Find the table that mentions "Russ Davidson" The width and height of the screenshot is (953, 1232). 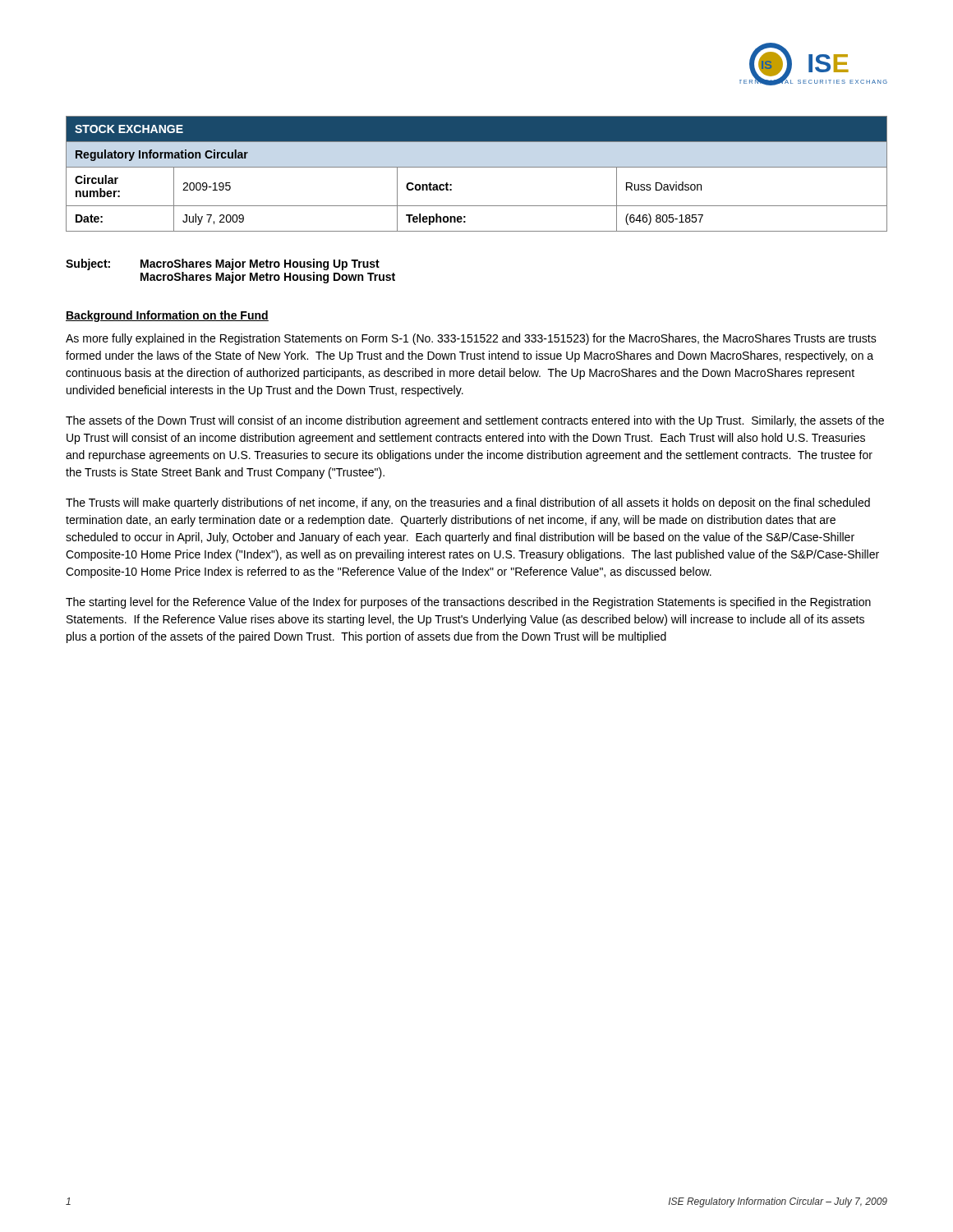pyautogui.click(x=476, y=174)
